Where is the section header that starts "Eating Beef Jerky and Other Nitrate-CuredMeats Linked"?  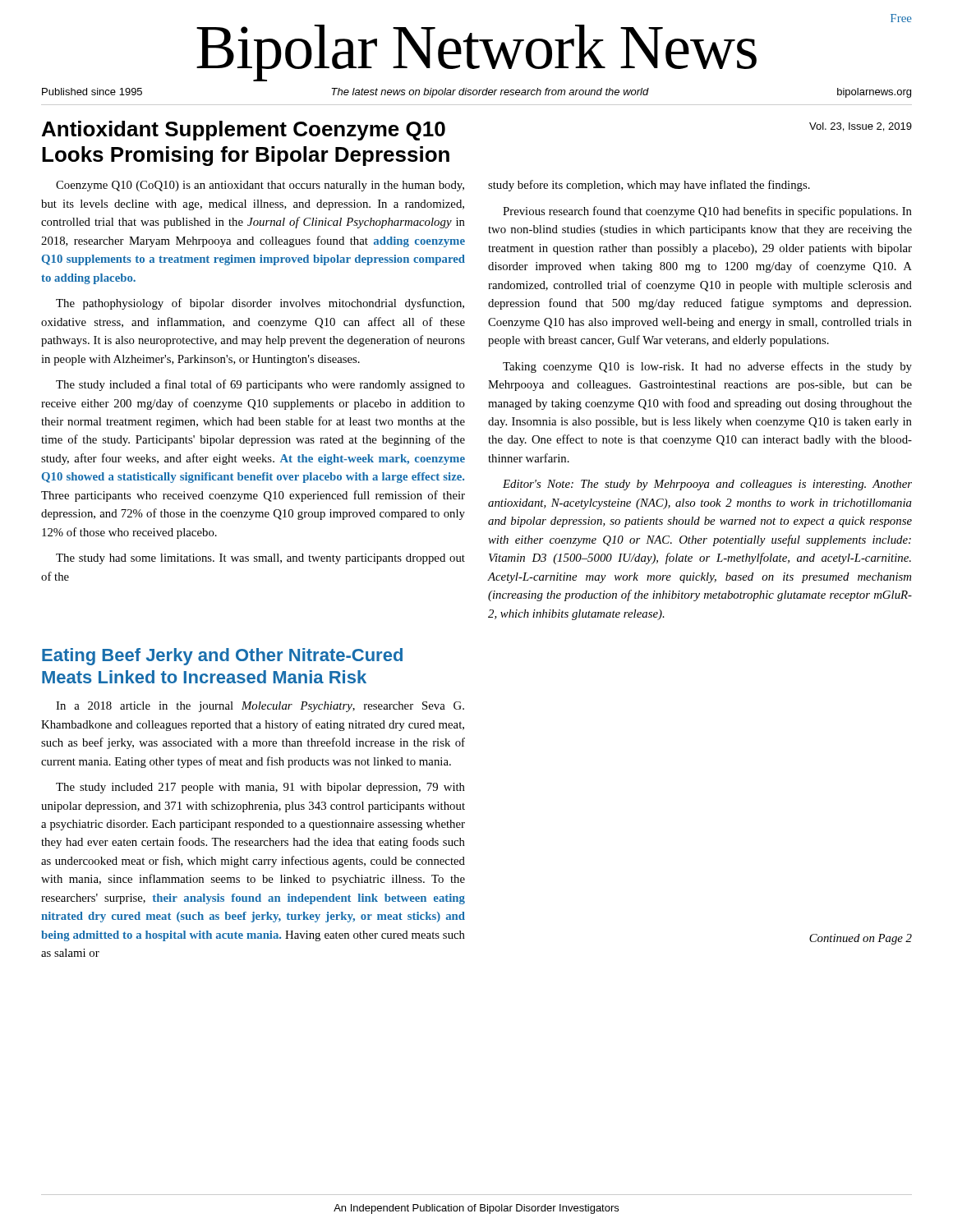point(222,657)
